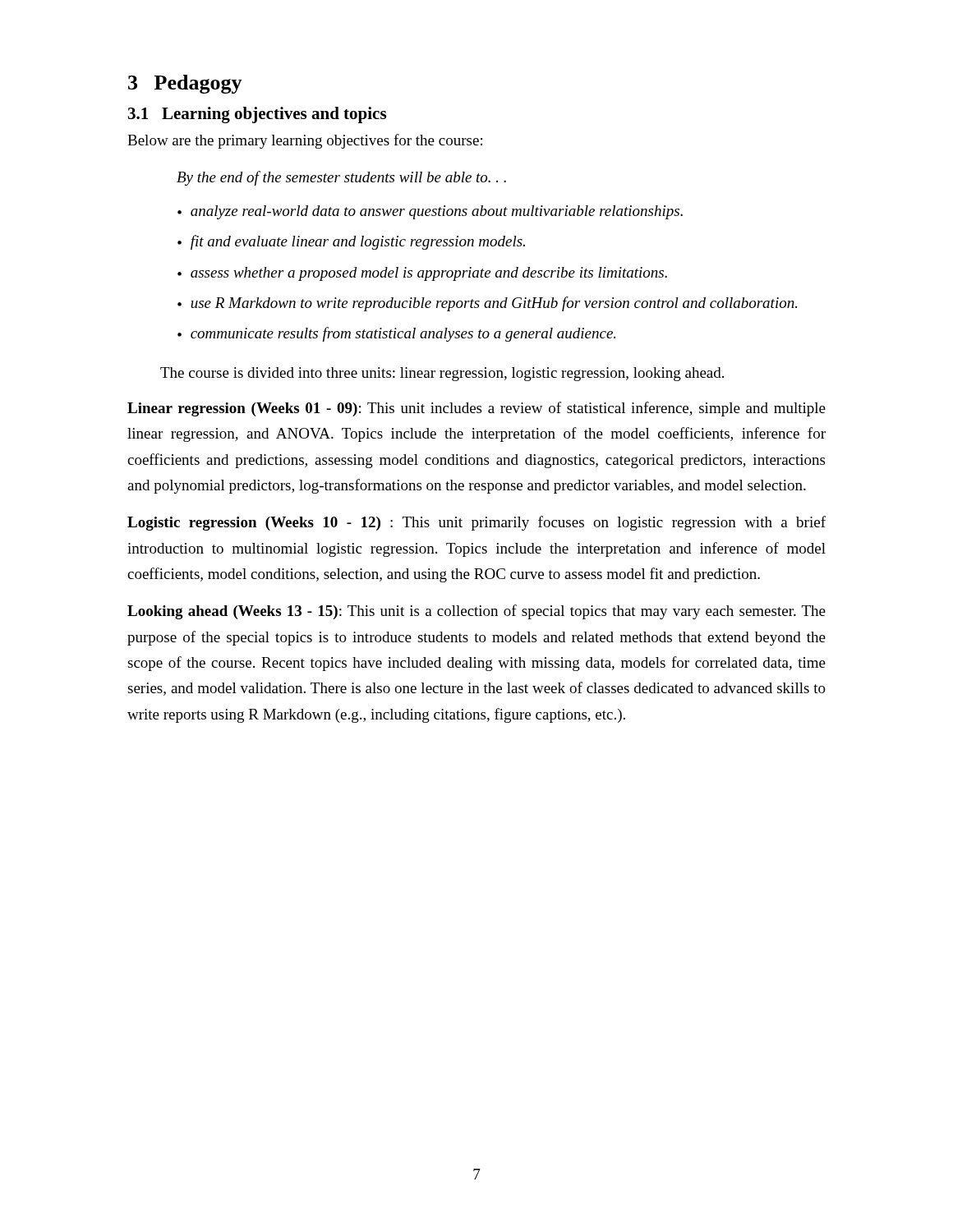This screenshot has width=953, height=1232.
Task: Locate the block of text that opens with "• fit and evaluate linear and logistic"
Action: pyautogui.click(x=352, y=242)
